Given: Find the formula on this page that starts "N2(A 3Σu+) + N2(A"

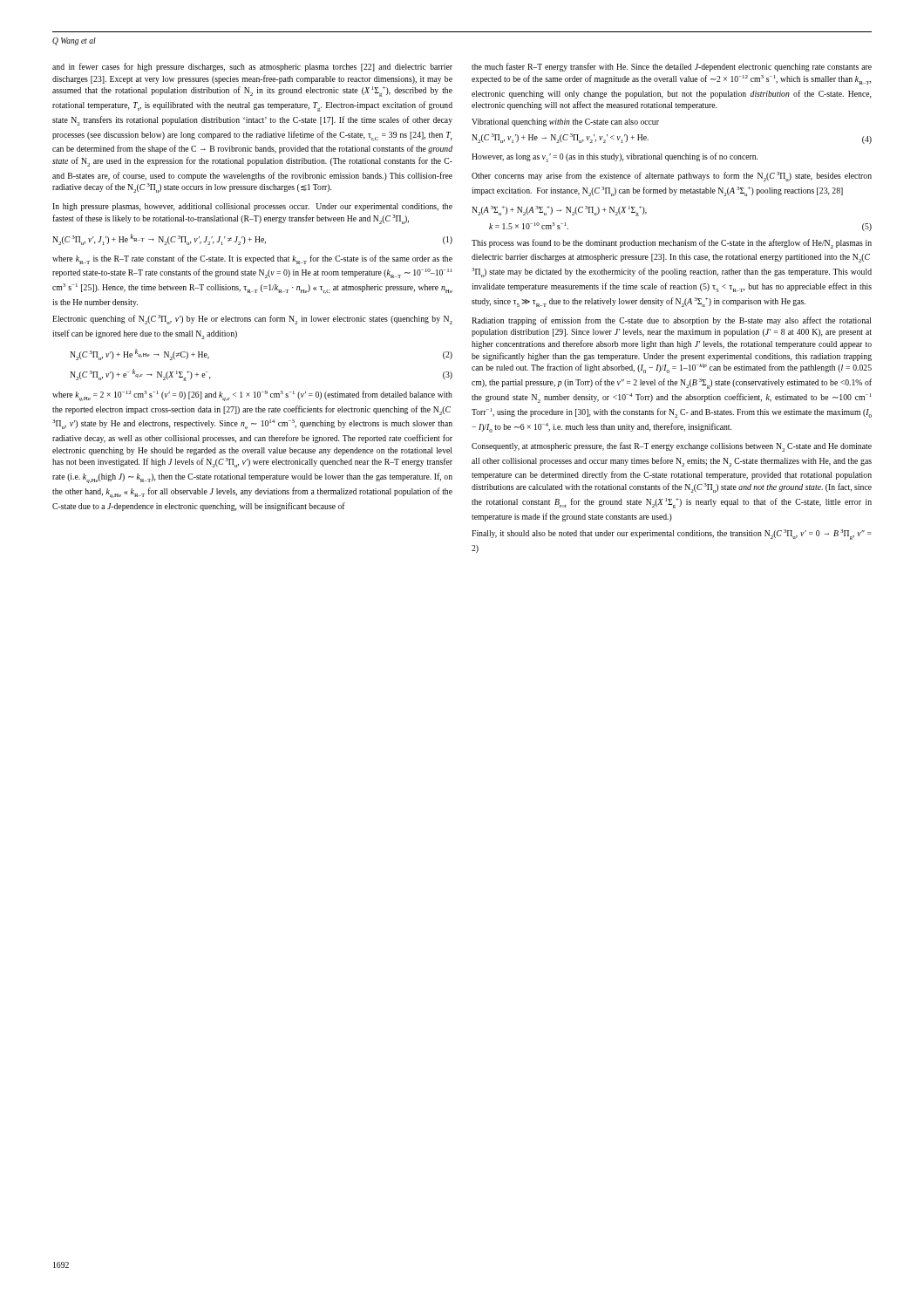Looking at the screenshot, I should coord(559,211).
